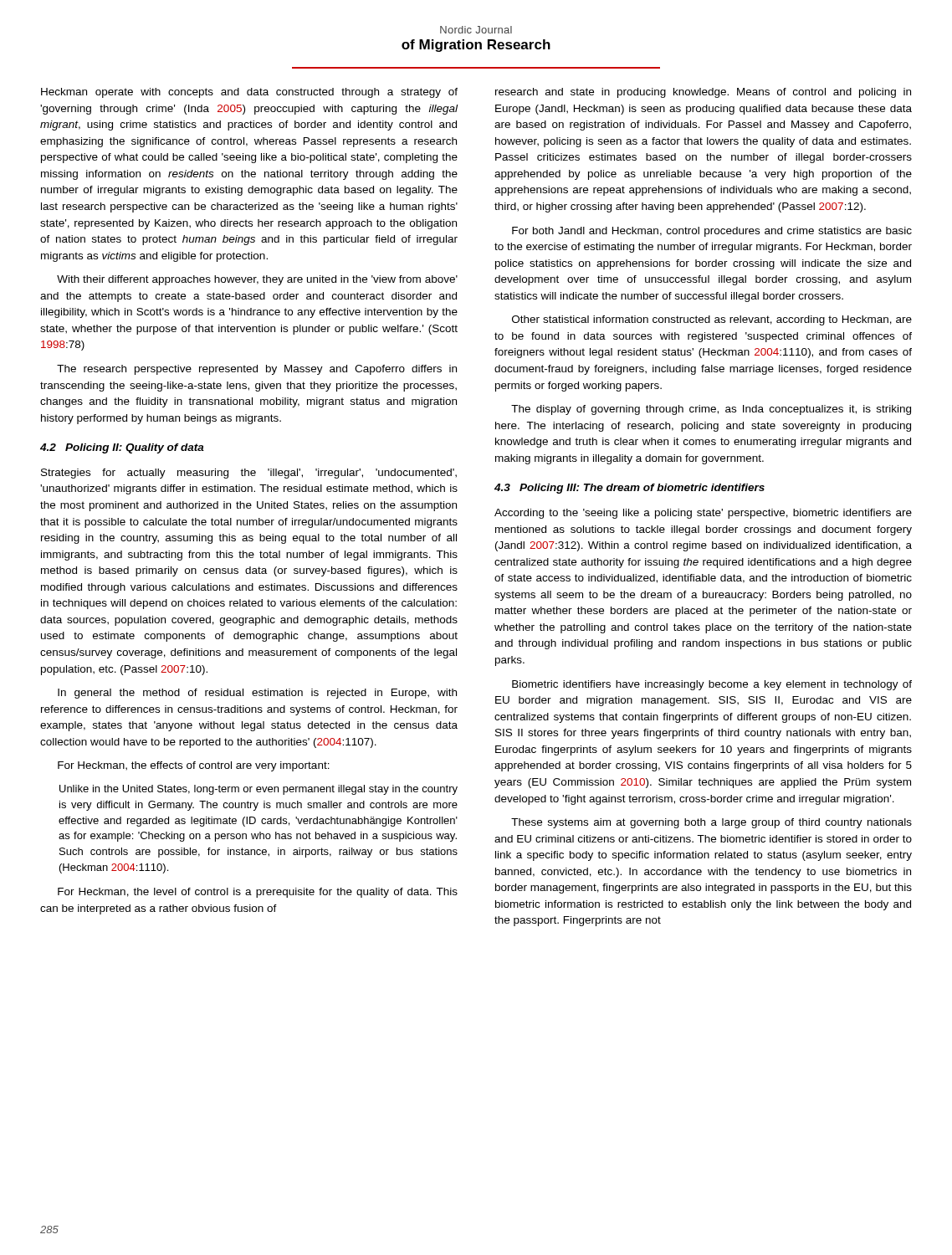952x1255 pixels.
Task: Click on the text block that reads "The display of governing through"
Action: (703, 434)
